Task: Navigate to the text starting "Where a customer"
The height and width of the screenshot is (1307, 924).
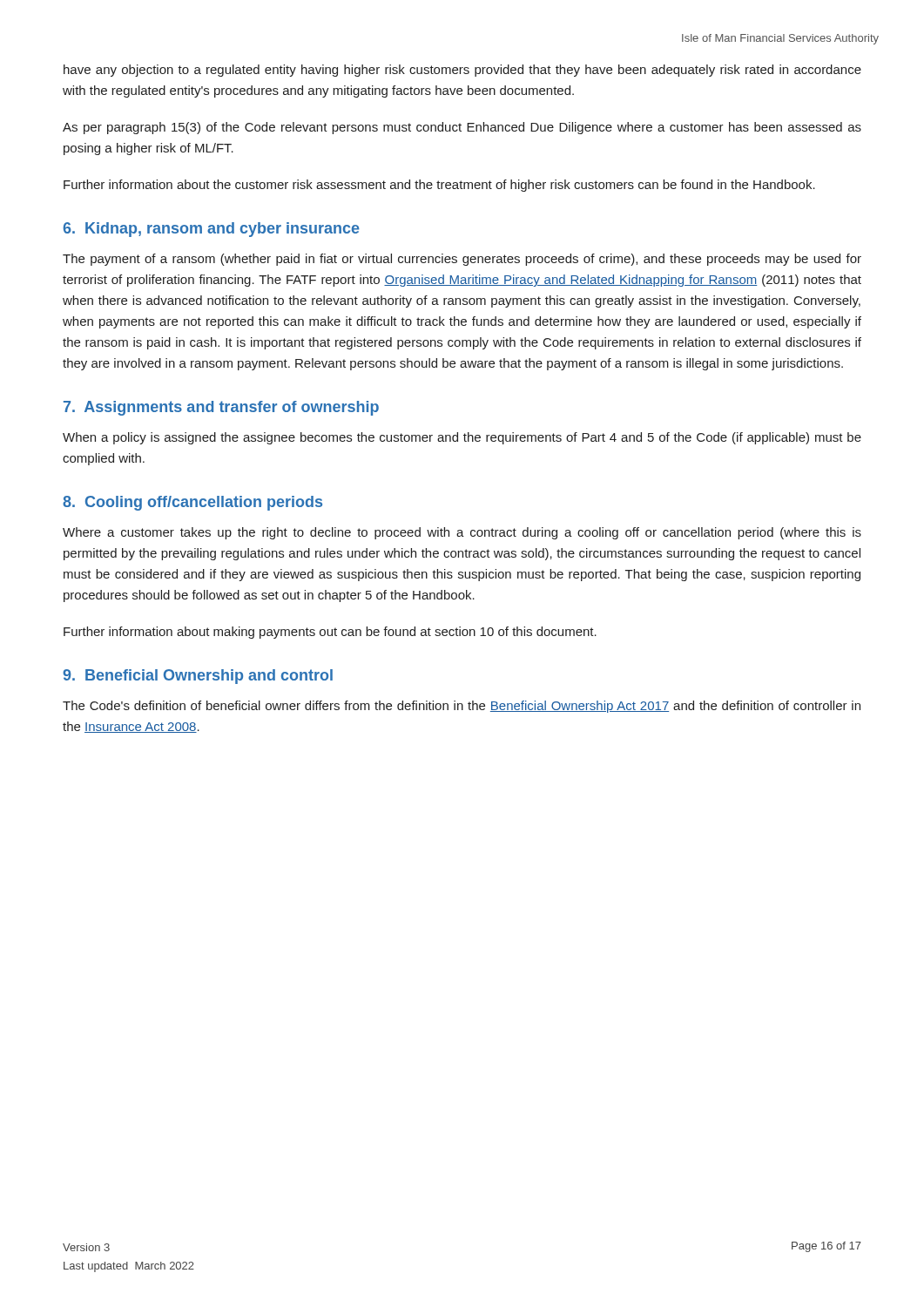Action: pos(462,563)
